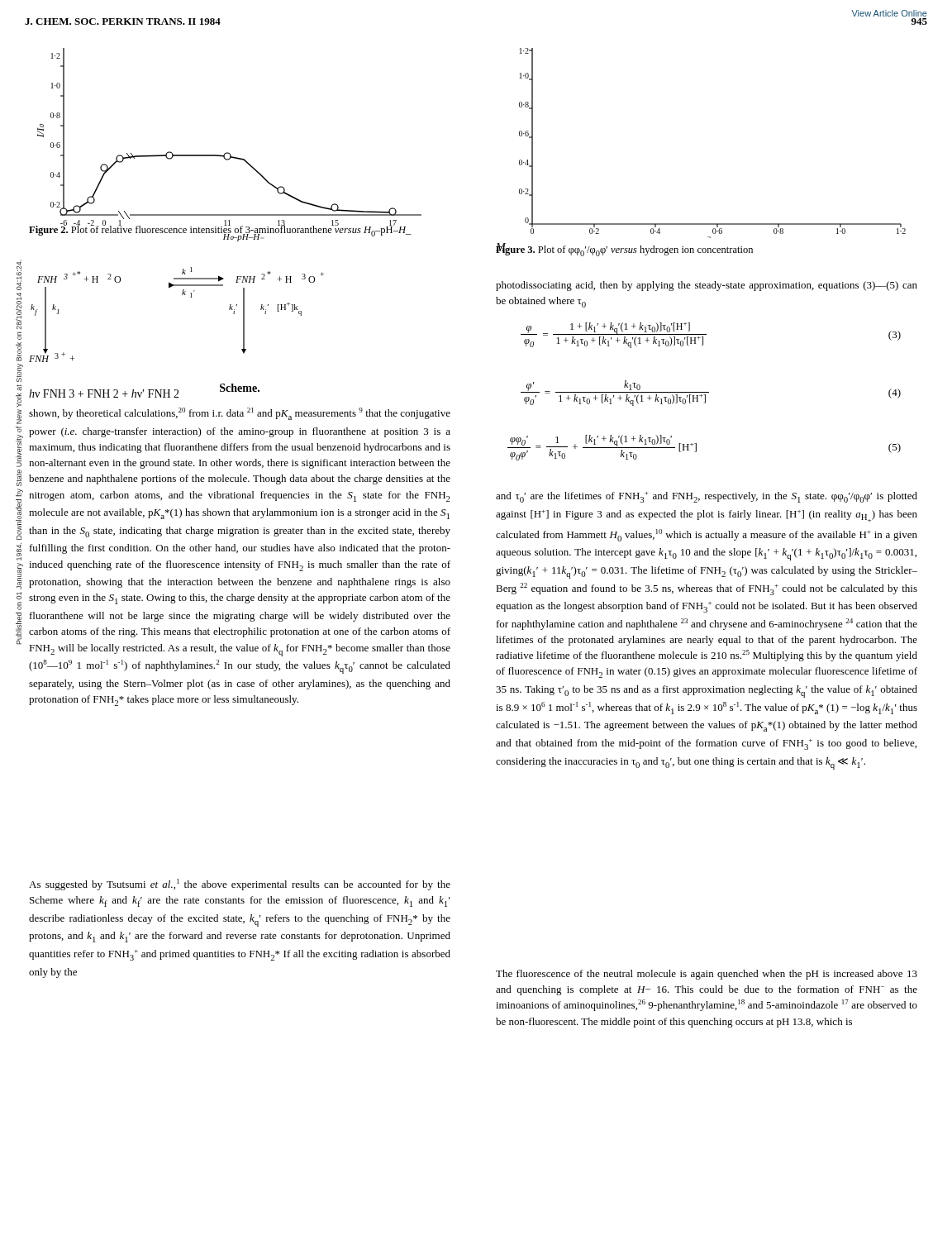Find the scatter plot
The height and width of the screenshot is (1240, 952).
pos(707,139)
